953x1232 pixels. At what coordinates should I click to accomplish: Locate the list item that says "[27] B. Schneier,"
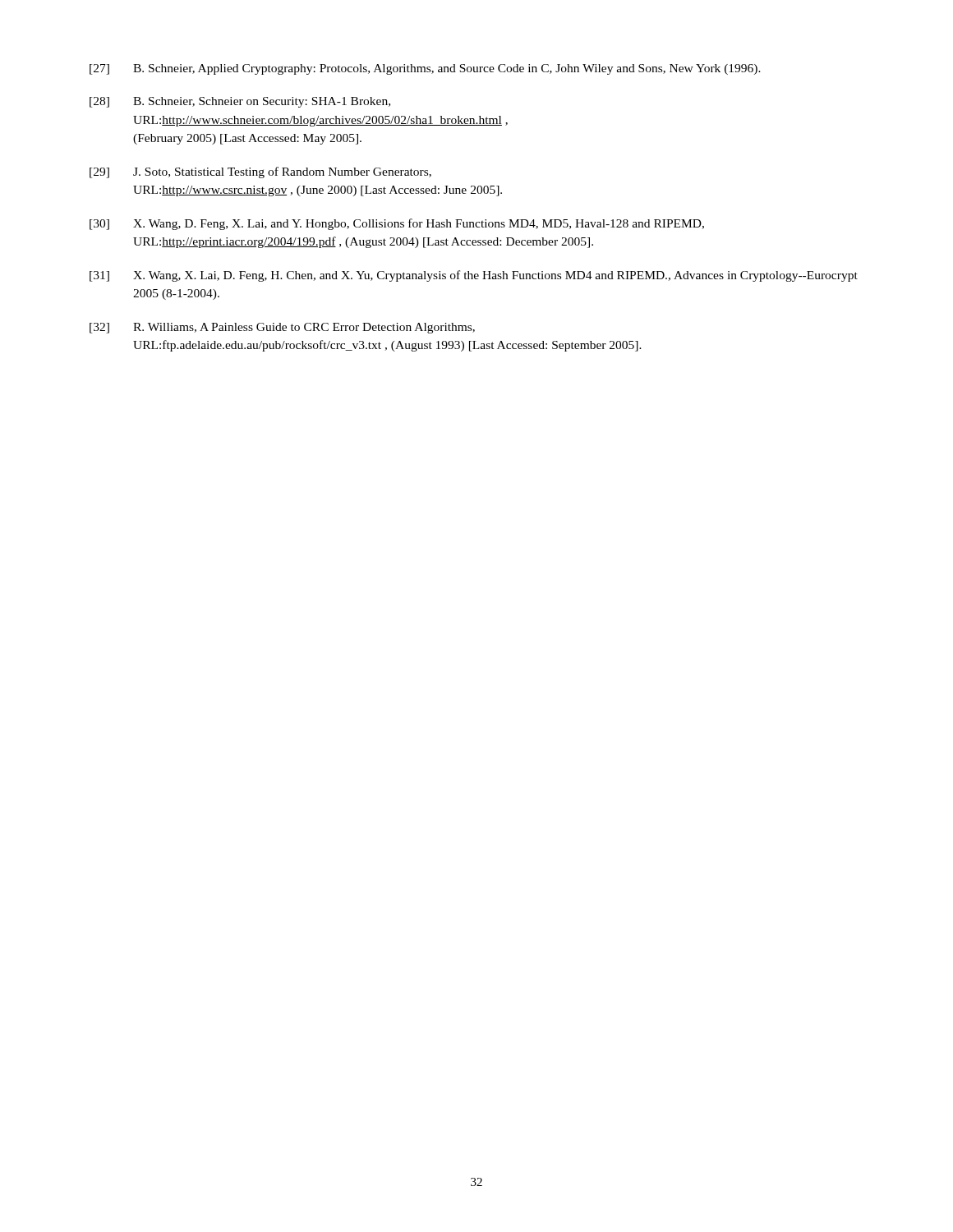pos(476,68)
